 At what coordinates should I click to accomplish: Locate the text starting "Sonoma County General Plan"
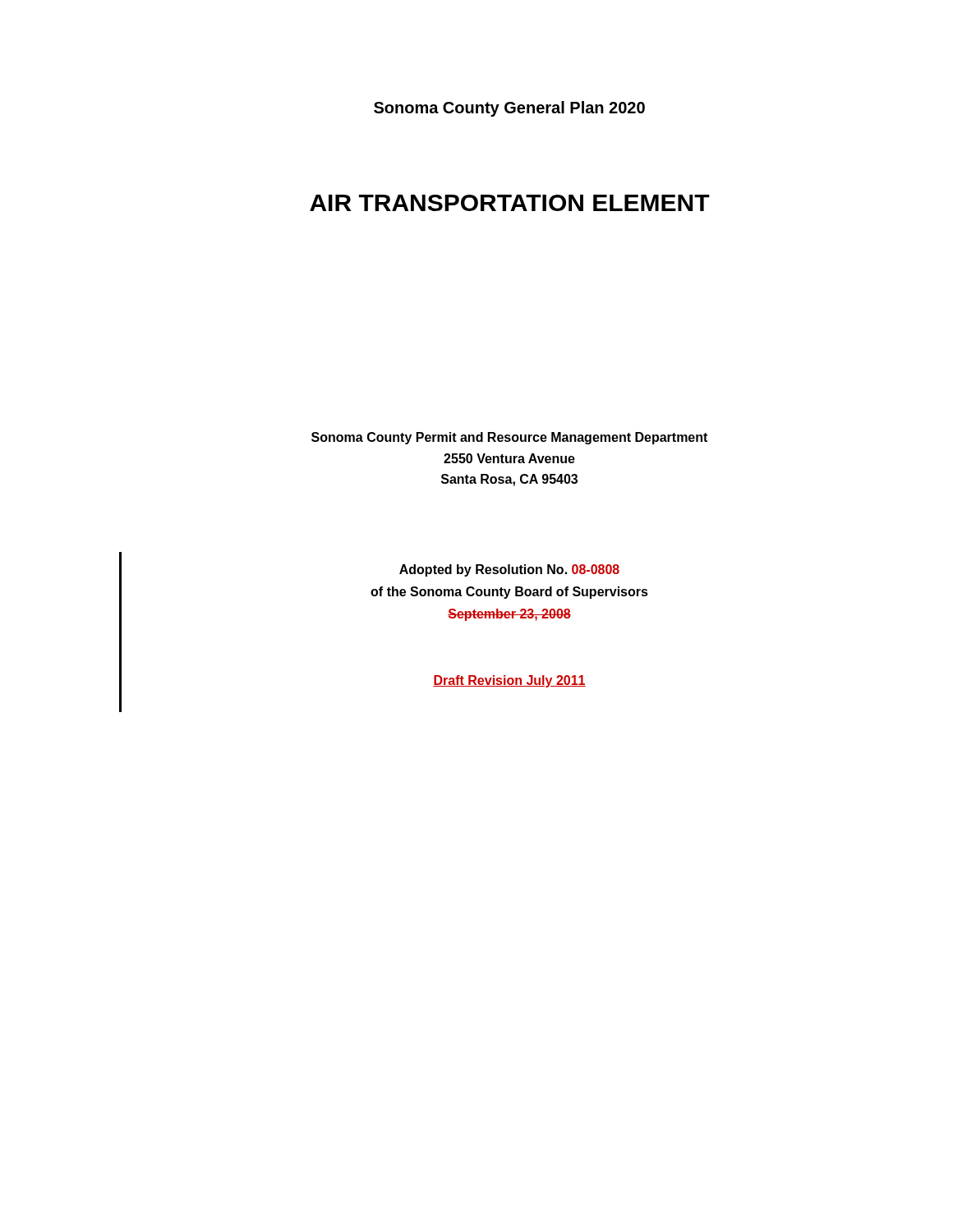(509, 108)
